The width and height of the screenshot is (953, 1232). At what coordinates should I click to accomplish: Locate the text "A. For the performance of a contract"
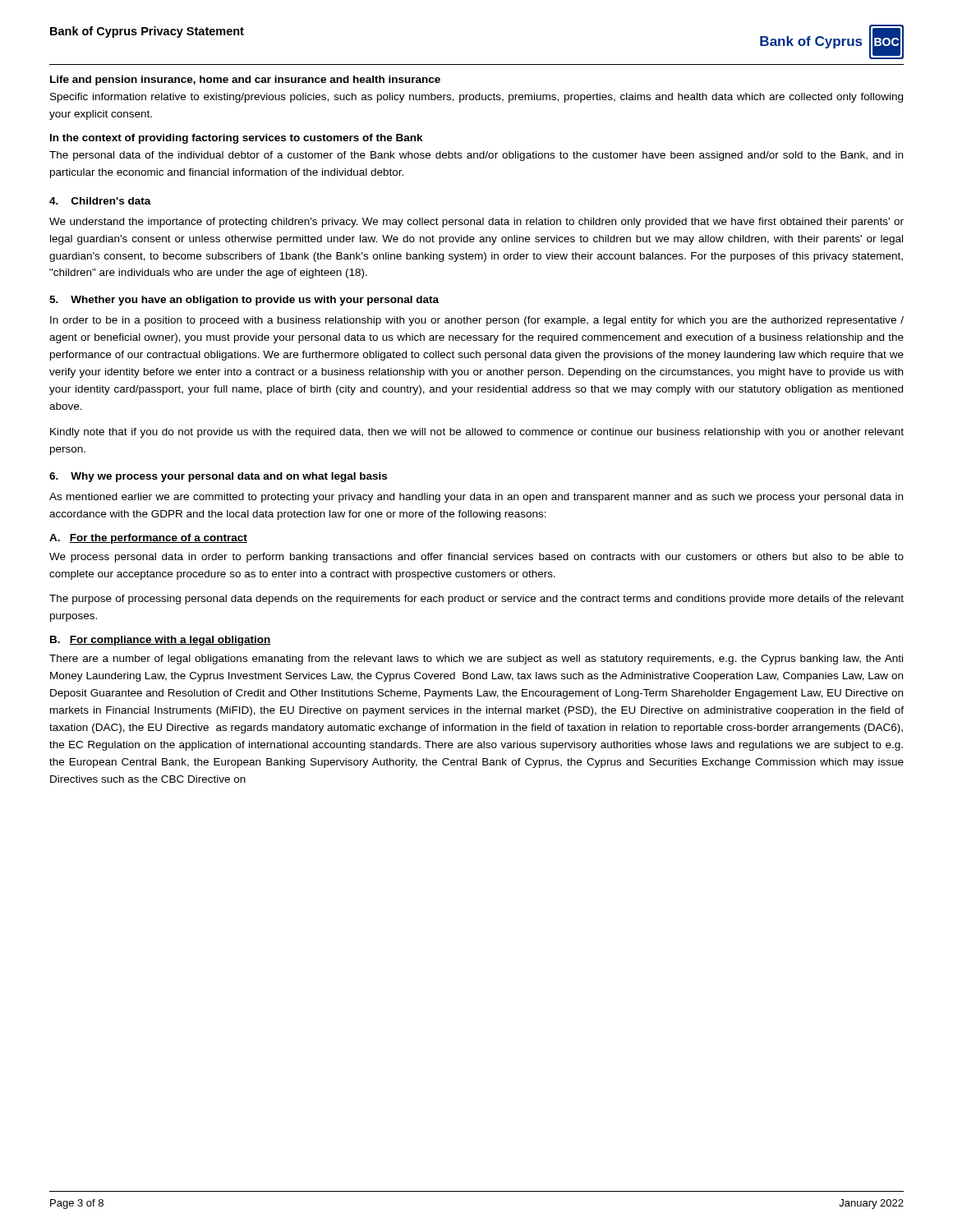coord(148,539)
